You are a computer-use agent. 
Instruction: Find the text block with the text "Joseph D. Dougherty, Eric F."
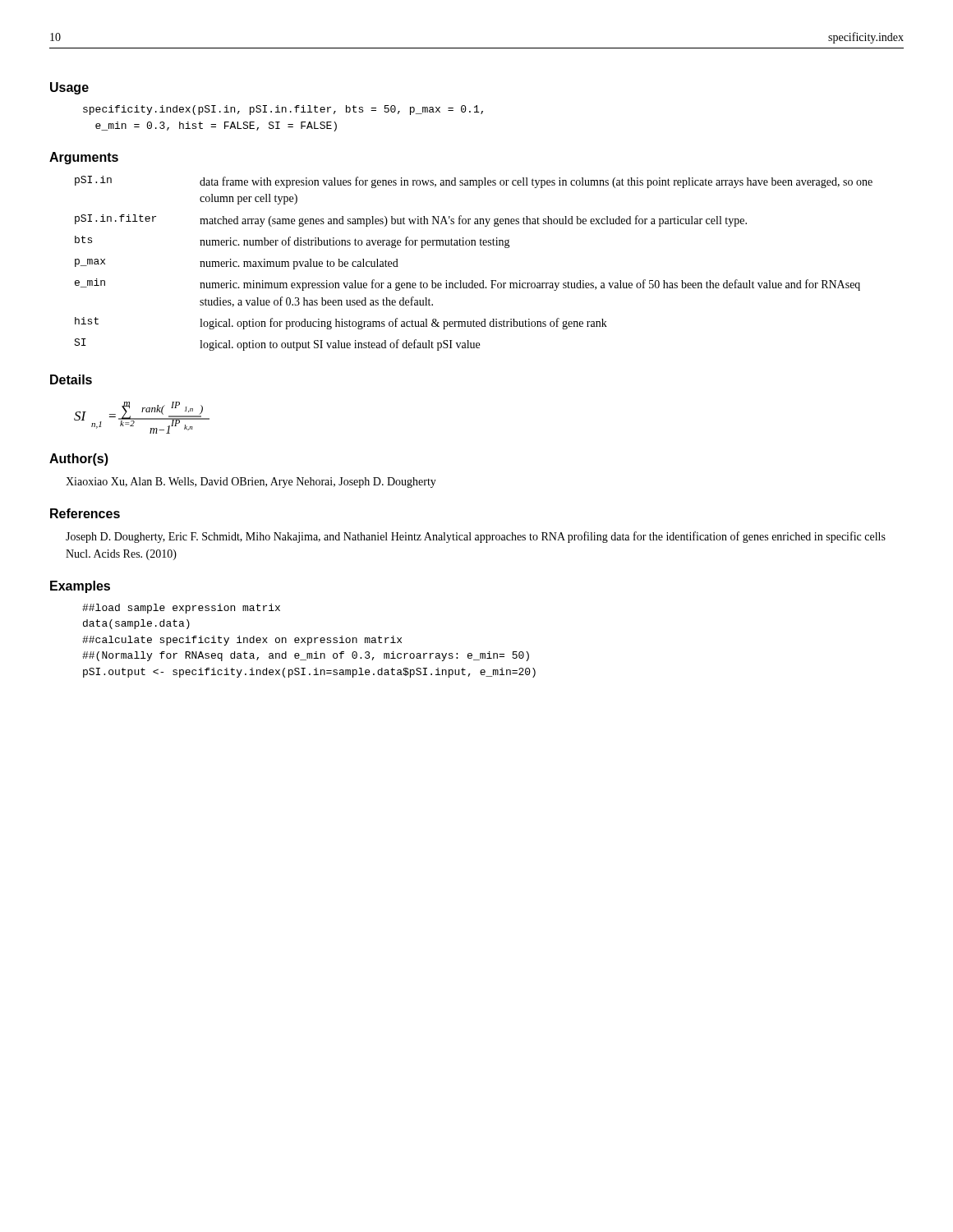click(x=476, y=545)
